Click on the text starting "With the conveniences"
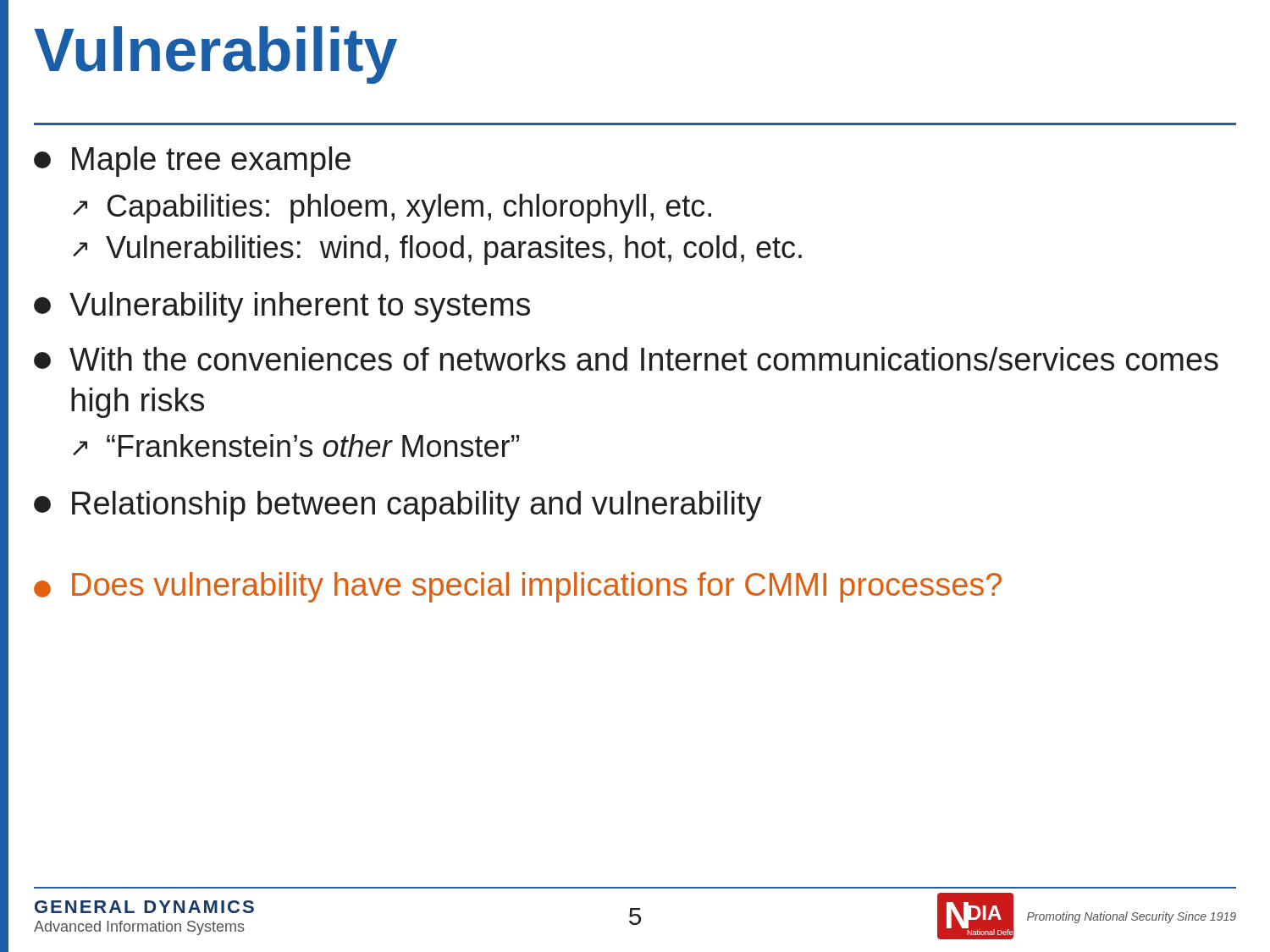 626,359
